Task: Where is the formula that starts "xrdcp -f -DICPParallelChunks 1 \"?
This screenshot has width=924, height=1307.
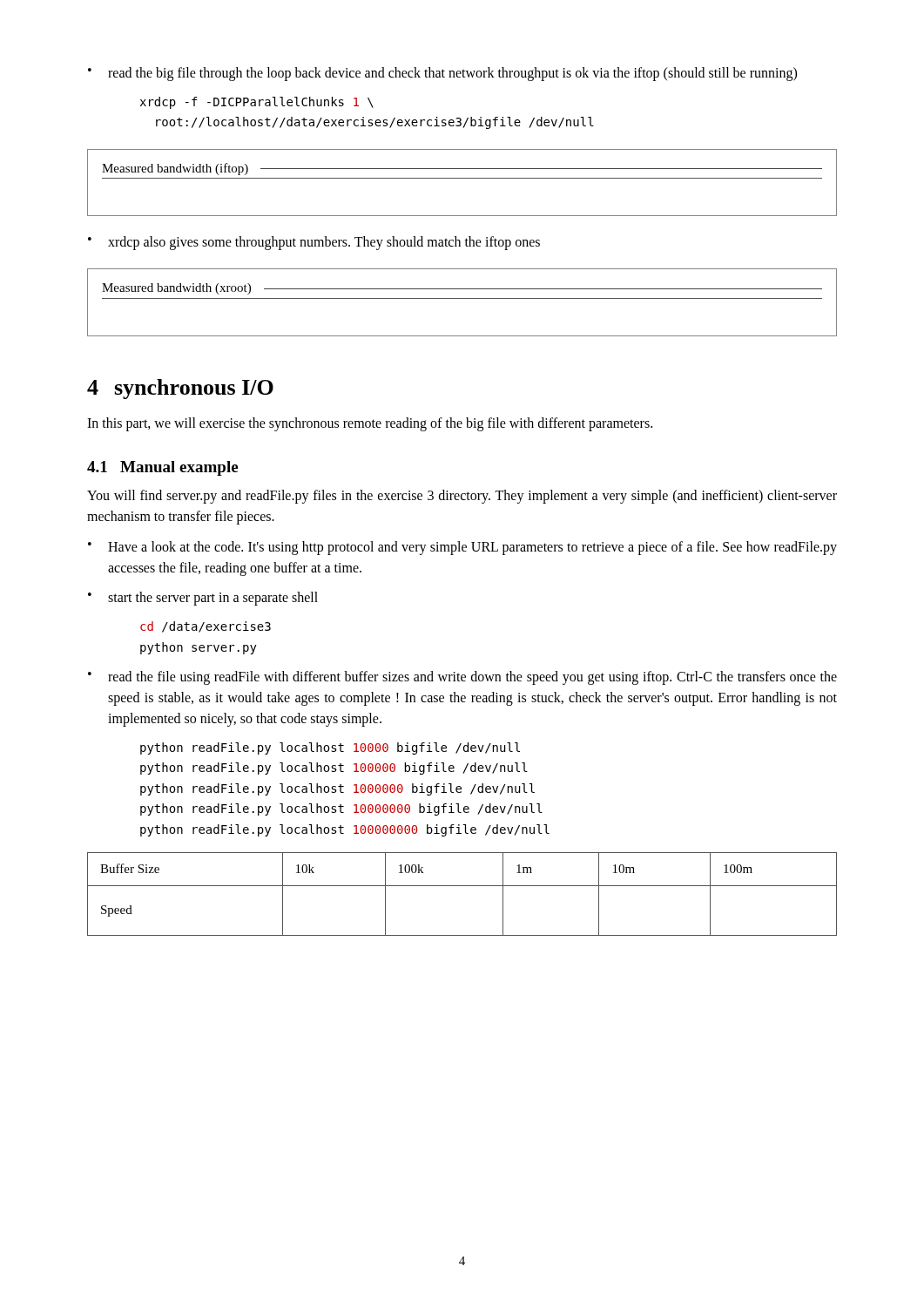Action: (x=488, y=113)
